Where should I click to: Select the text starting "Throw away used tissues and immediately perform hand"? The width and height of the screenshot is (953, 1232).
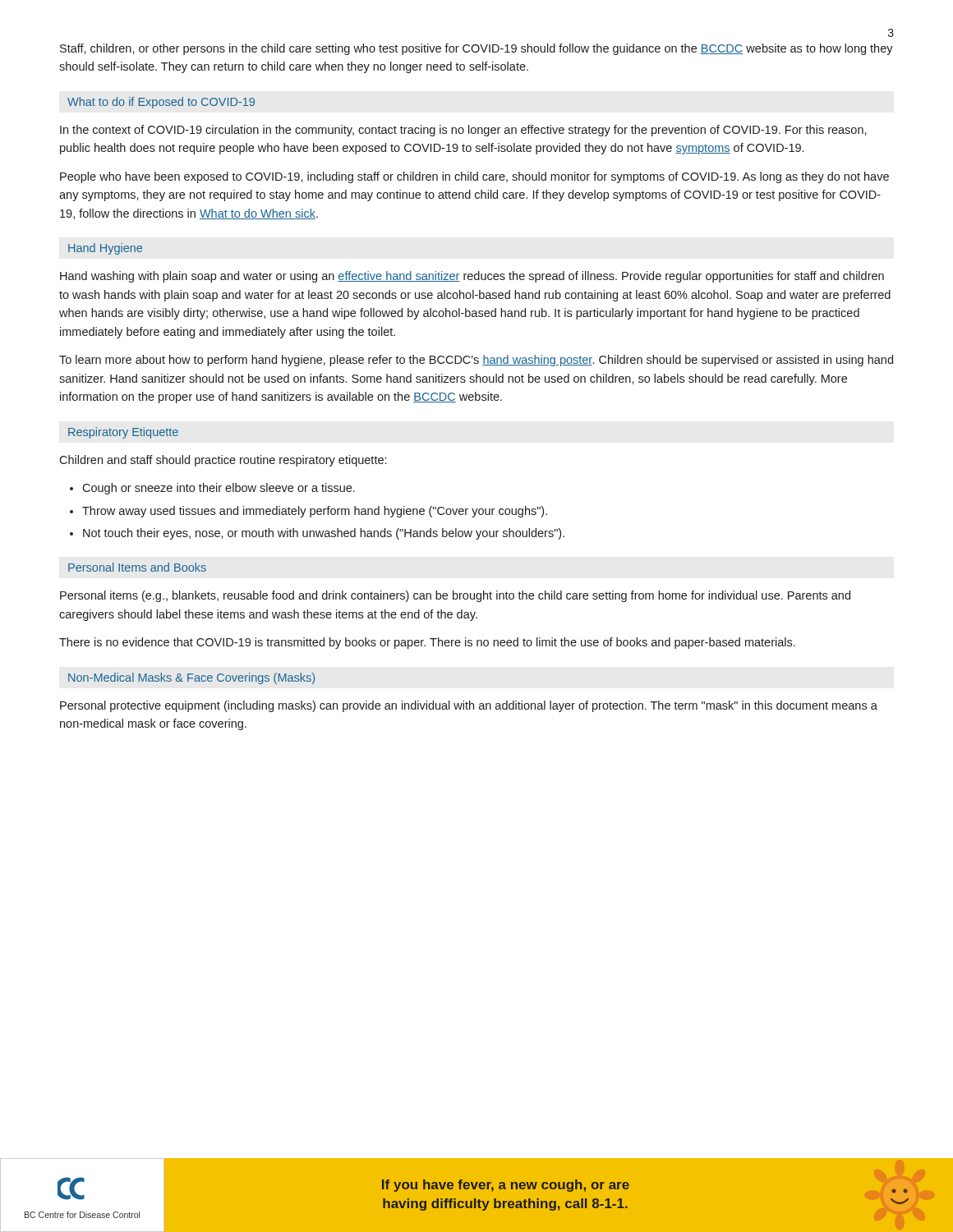pyautogui.click(x=315, y=510)
